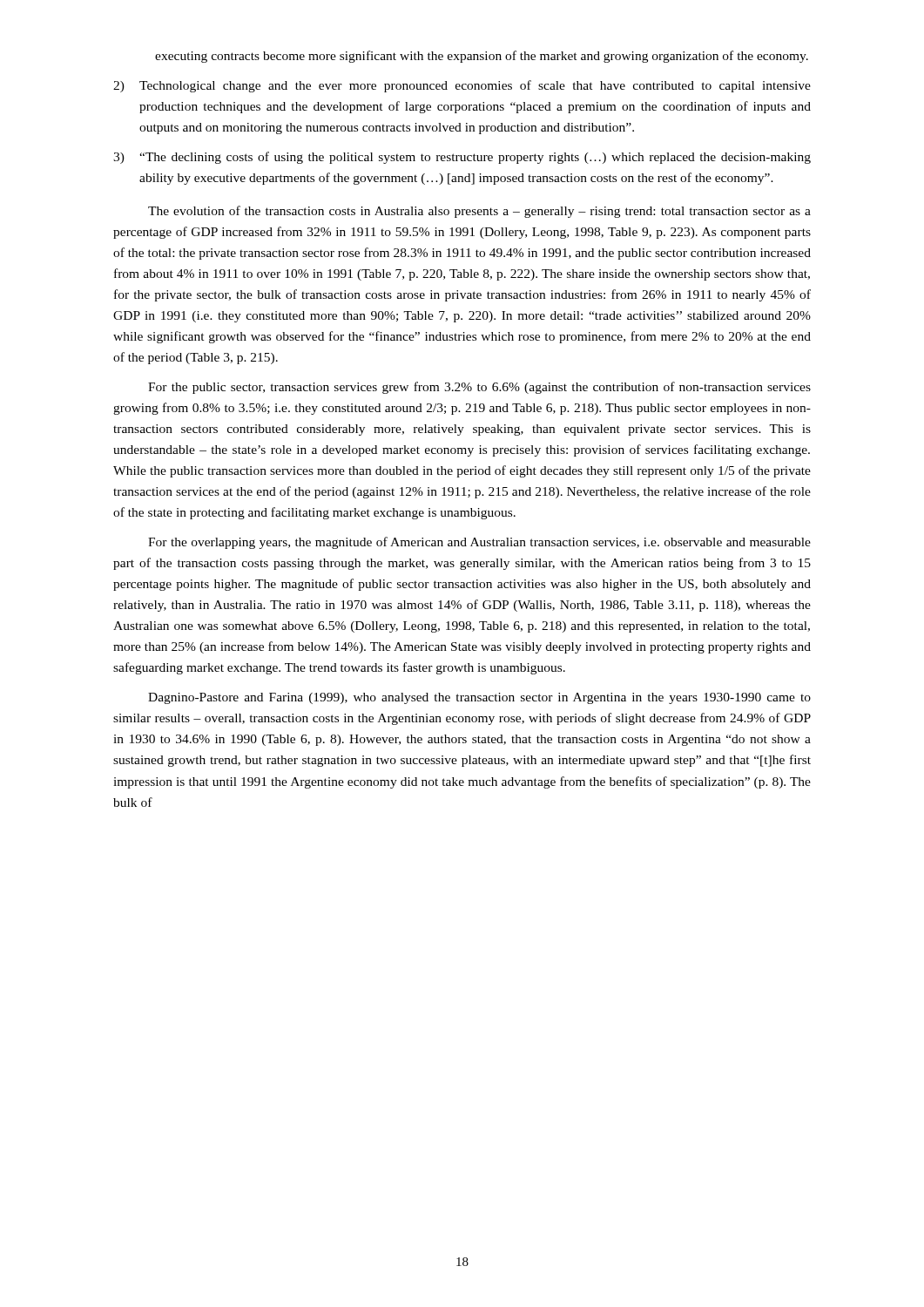Locate the text block starting "For the public sector,"
Screen dimensions: 1307x924
[x=462, y=450]
